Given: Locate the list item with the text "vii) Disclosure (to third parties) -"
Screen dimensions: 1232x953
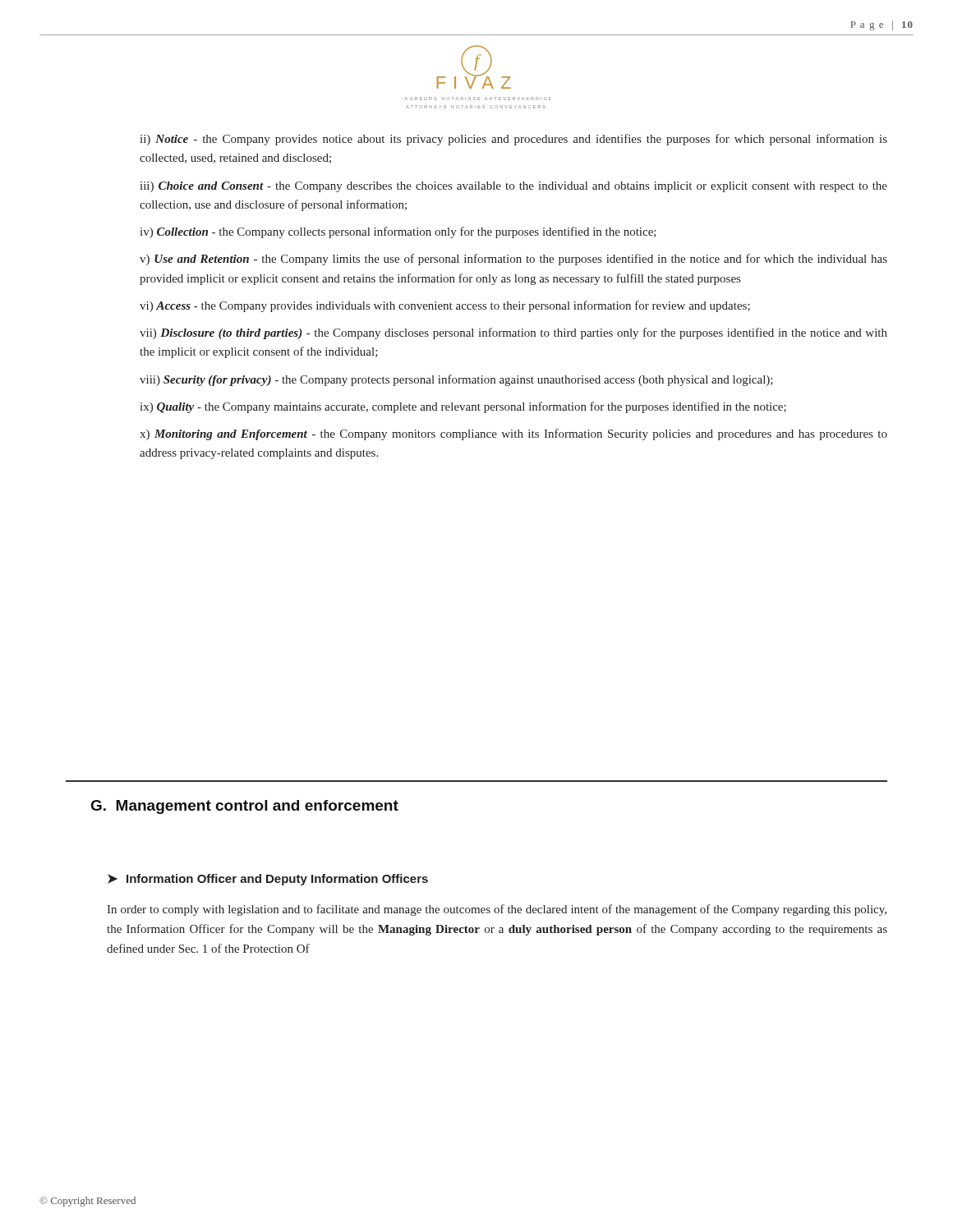Looking at the screenshot, I should (513, 342).
